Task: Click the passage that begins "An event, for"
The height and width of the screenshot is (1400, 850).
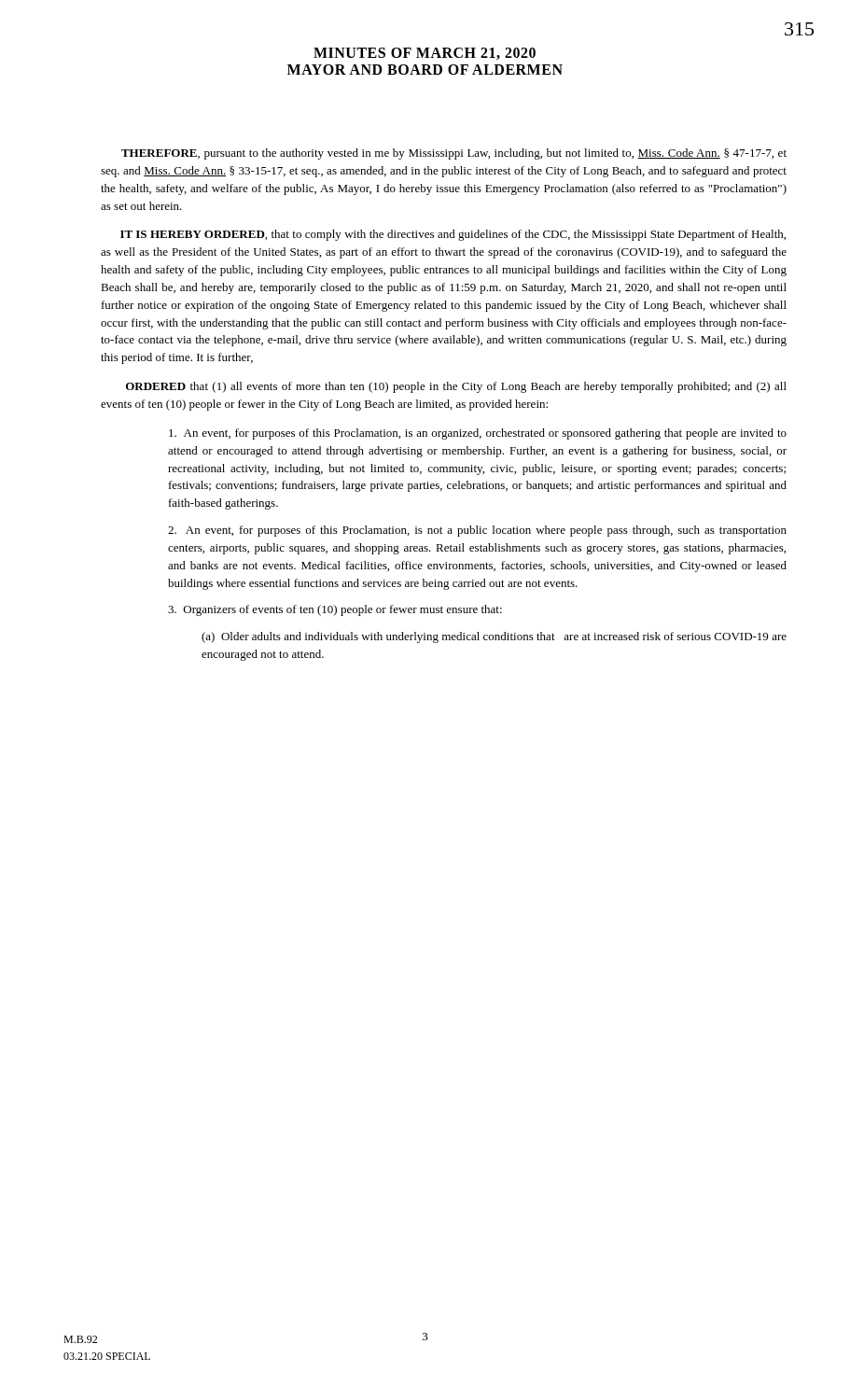Action: click(477, 468)
